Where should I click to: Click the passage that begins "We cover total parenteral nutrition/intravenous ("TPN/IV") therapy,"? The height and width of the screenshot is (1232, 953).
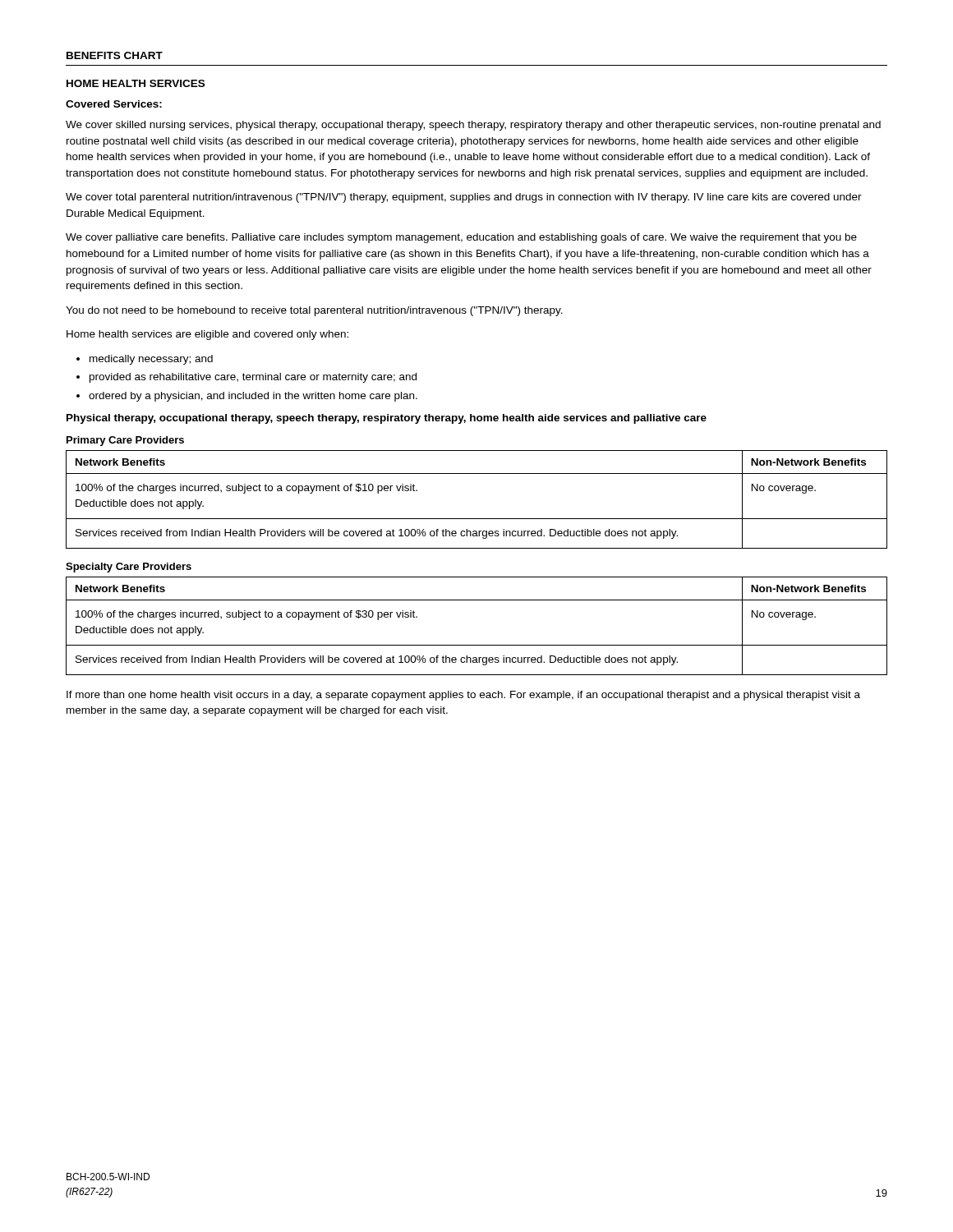point(464,205)
